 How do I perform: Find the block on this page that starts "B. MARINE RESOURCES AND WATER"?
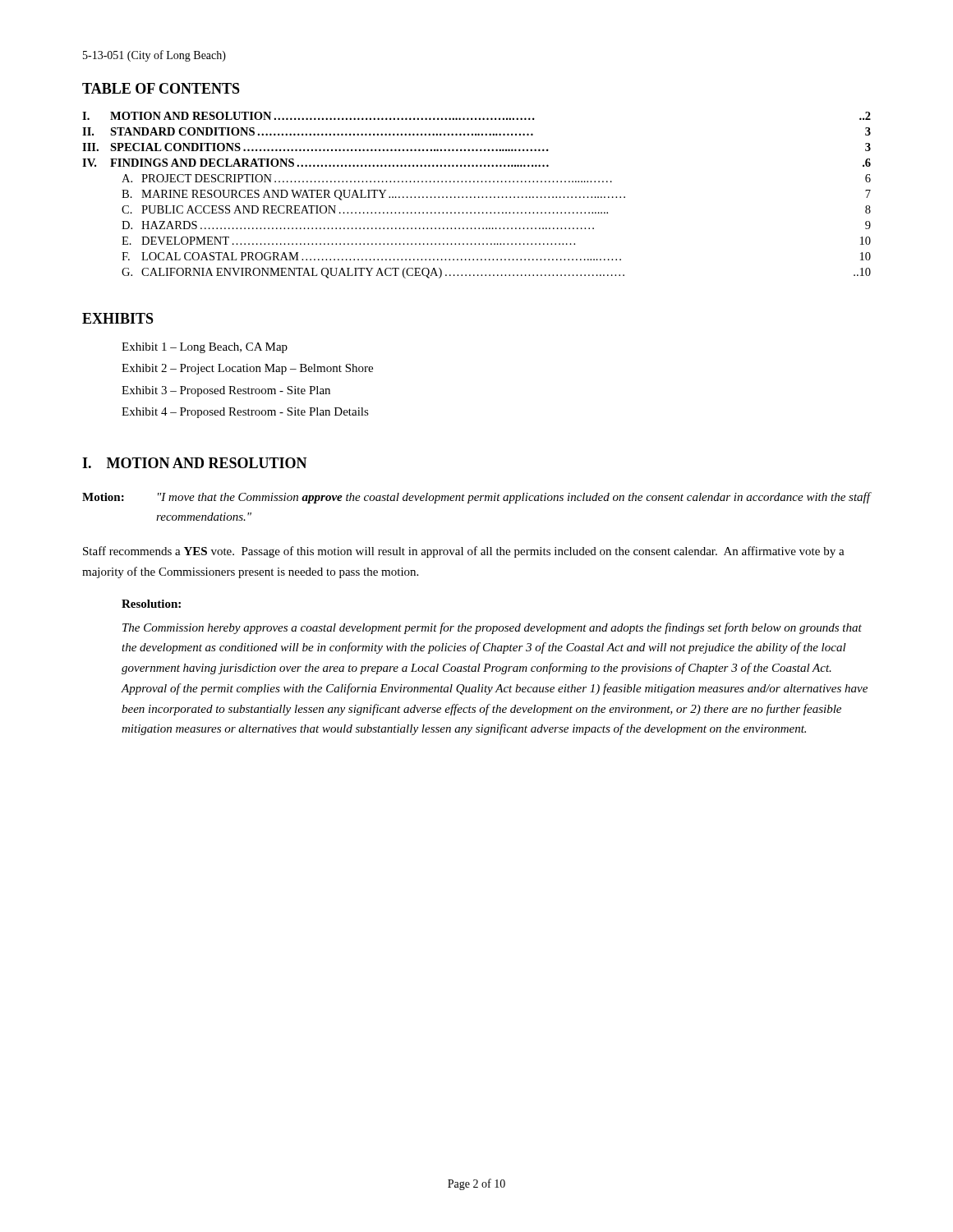click(496, 194)
